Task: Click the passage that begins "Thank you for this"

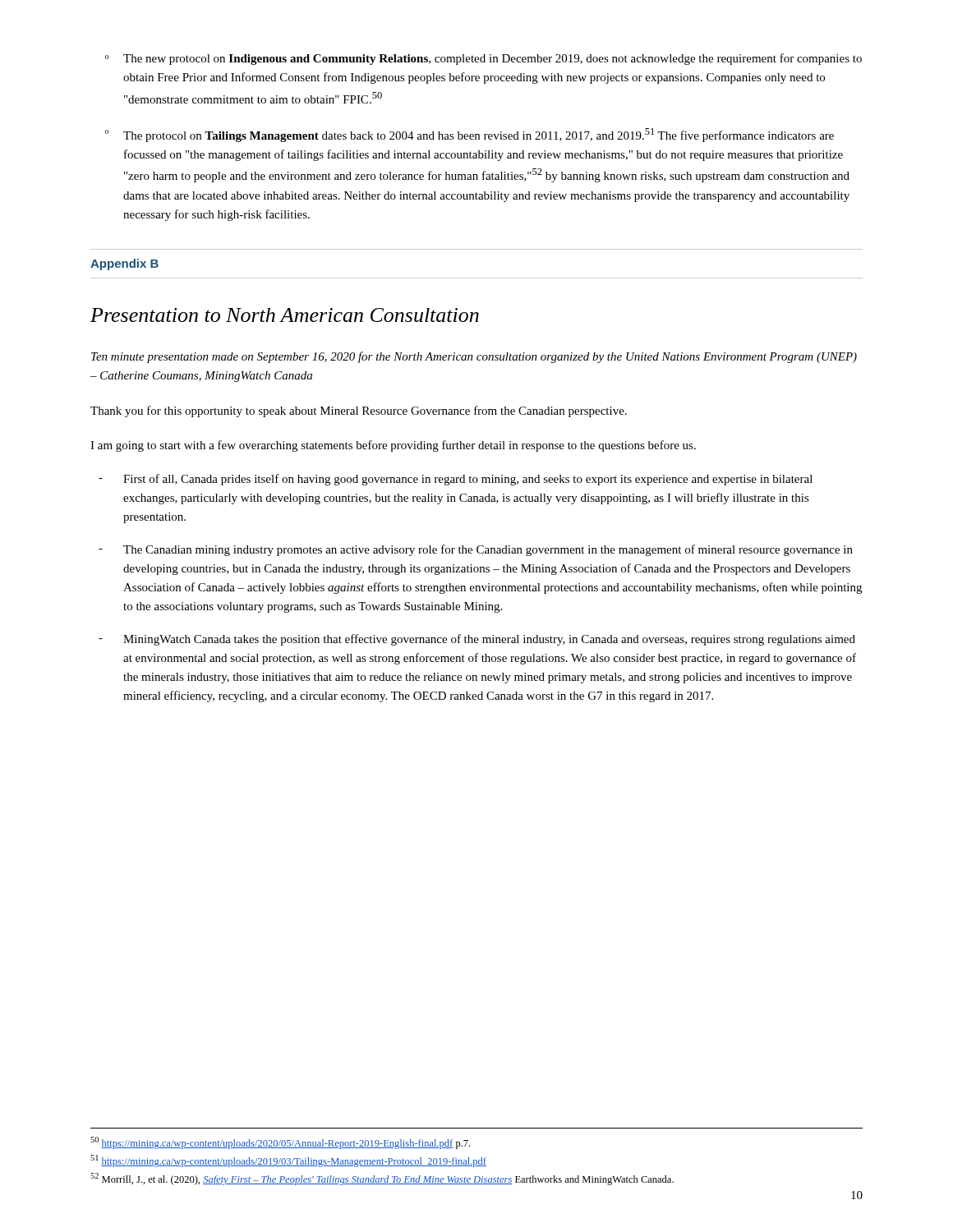Action: 359,411
